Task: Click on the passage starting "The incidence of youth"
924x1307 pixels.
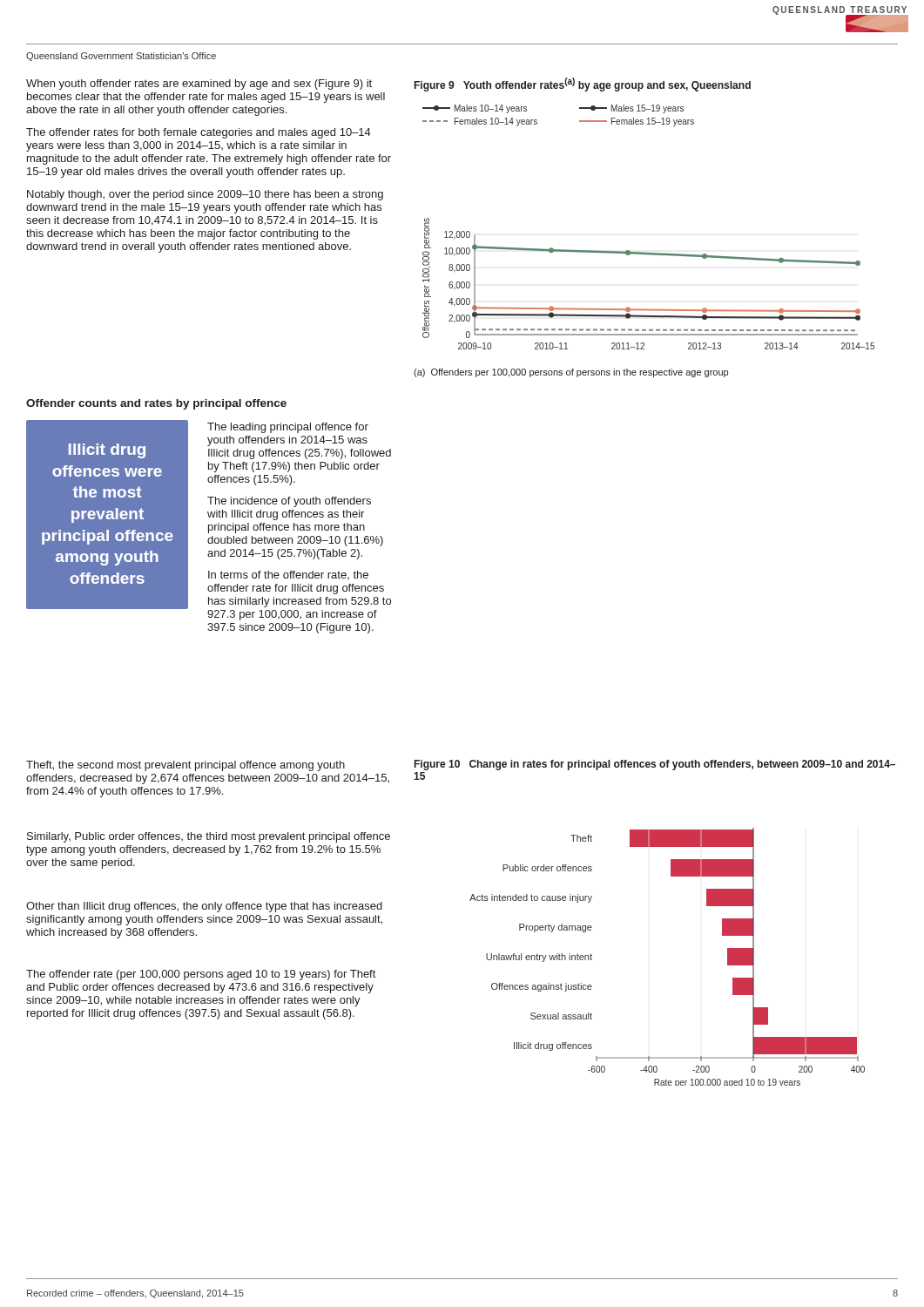Action: [295, 527]
